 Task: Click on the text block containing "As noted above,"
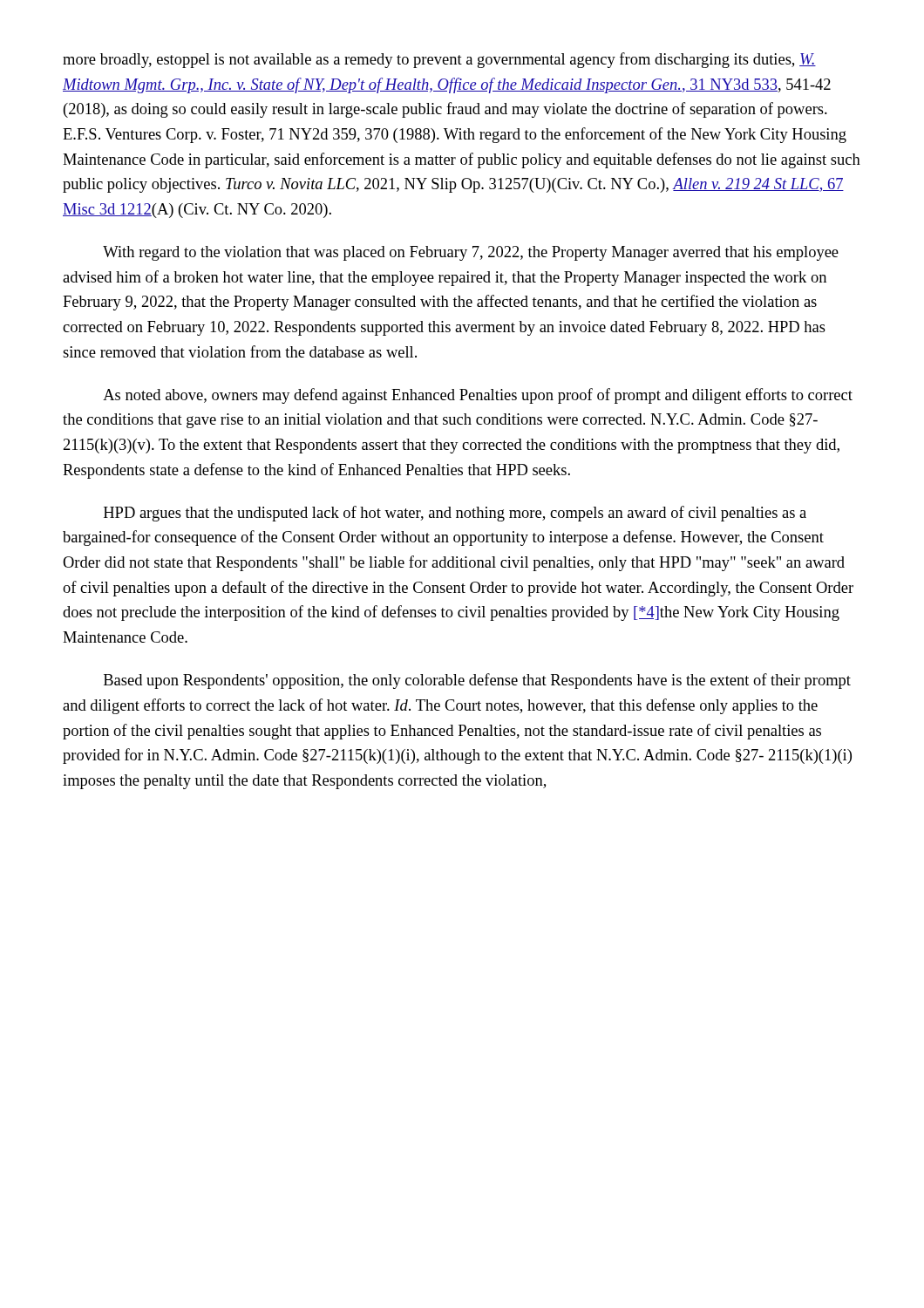462,433
